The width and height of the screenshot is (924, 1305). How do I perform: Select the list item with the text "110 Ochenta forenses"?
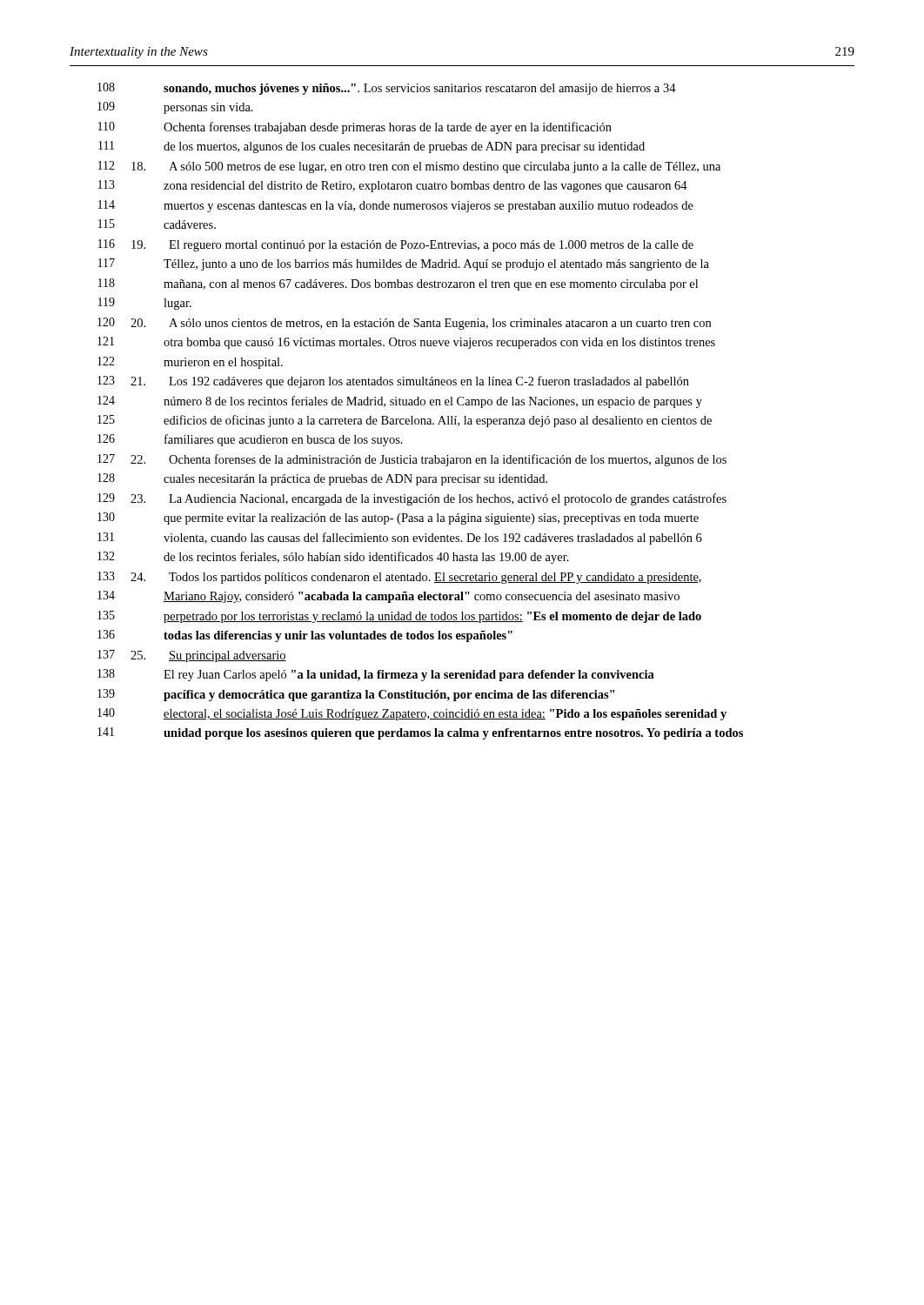click(462, 127)
